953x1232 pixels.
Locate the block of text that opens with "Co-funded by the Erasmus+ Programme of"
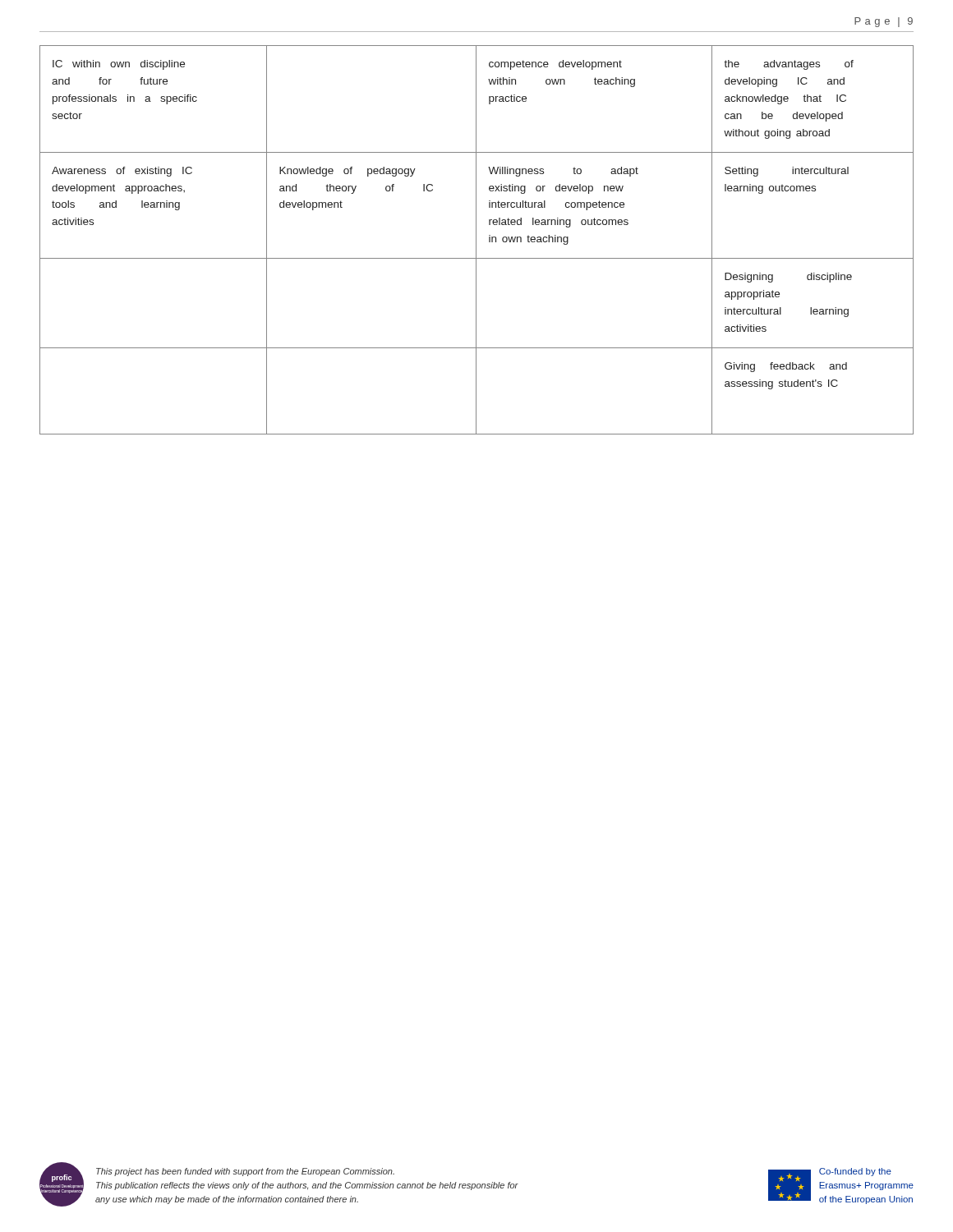(866, 1185)
